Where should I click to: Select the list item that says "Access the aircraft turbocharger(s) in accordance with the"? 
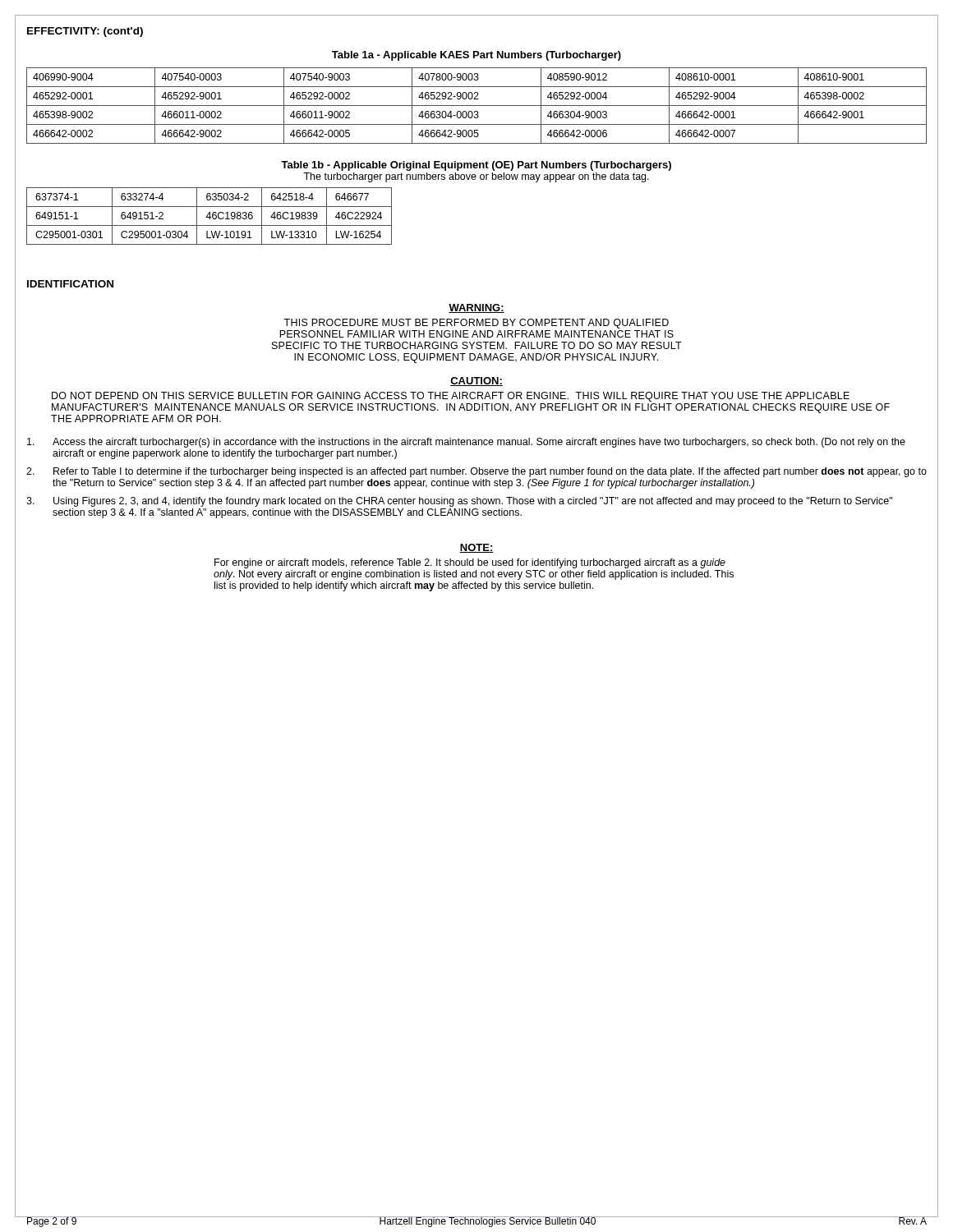[x=476, y=448]
